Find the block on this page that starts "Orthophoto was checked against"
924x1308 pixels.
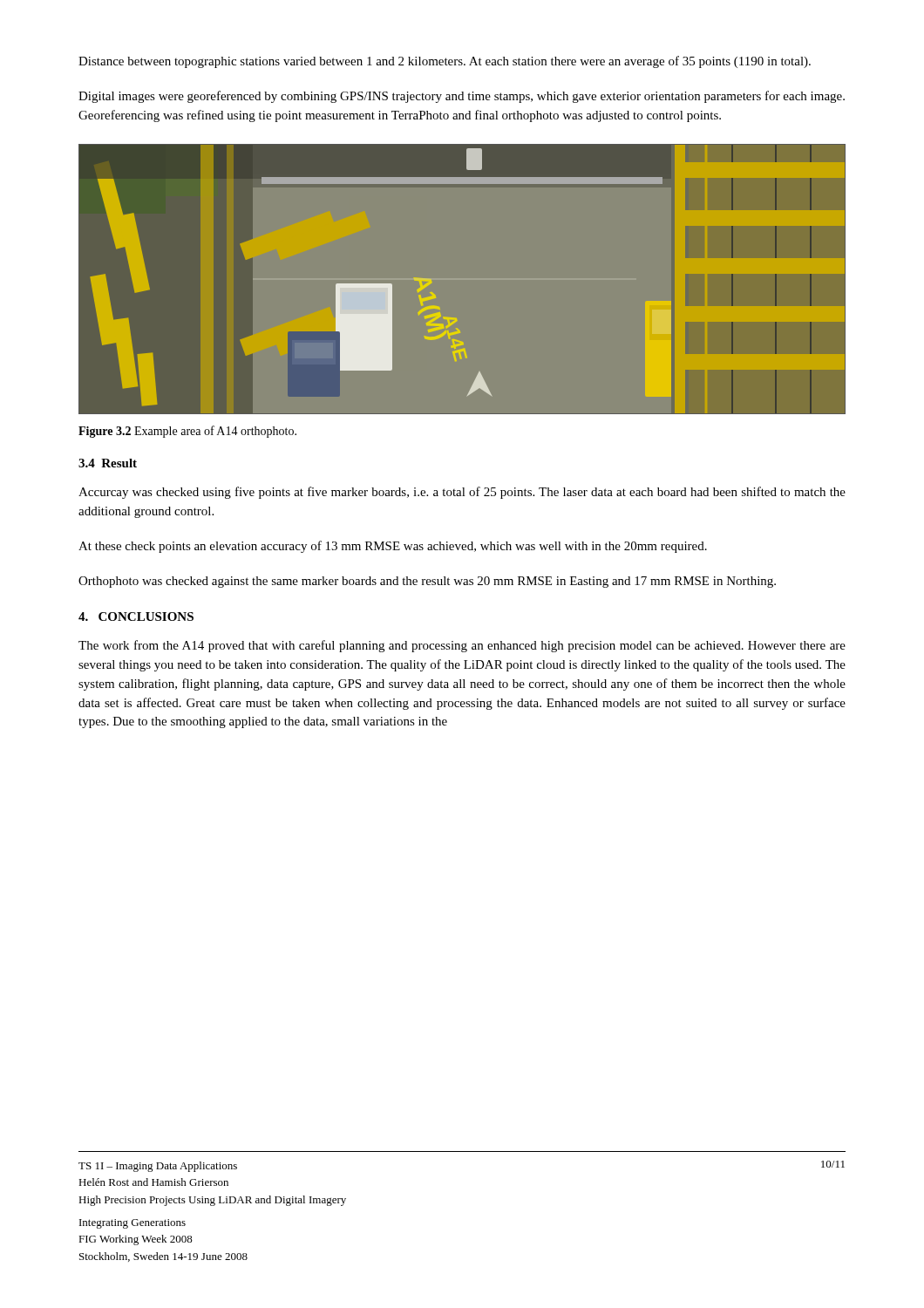click(428, 580)
